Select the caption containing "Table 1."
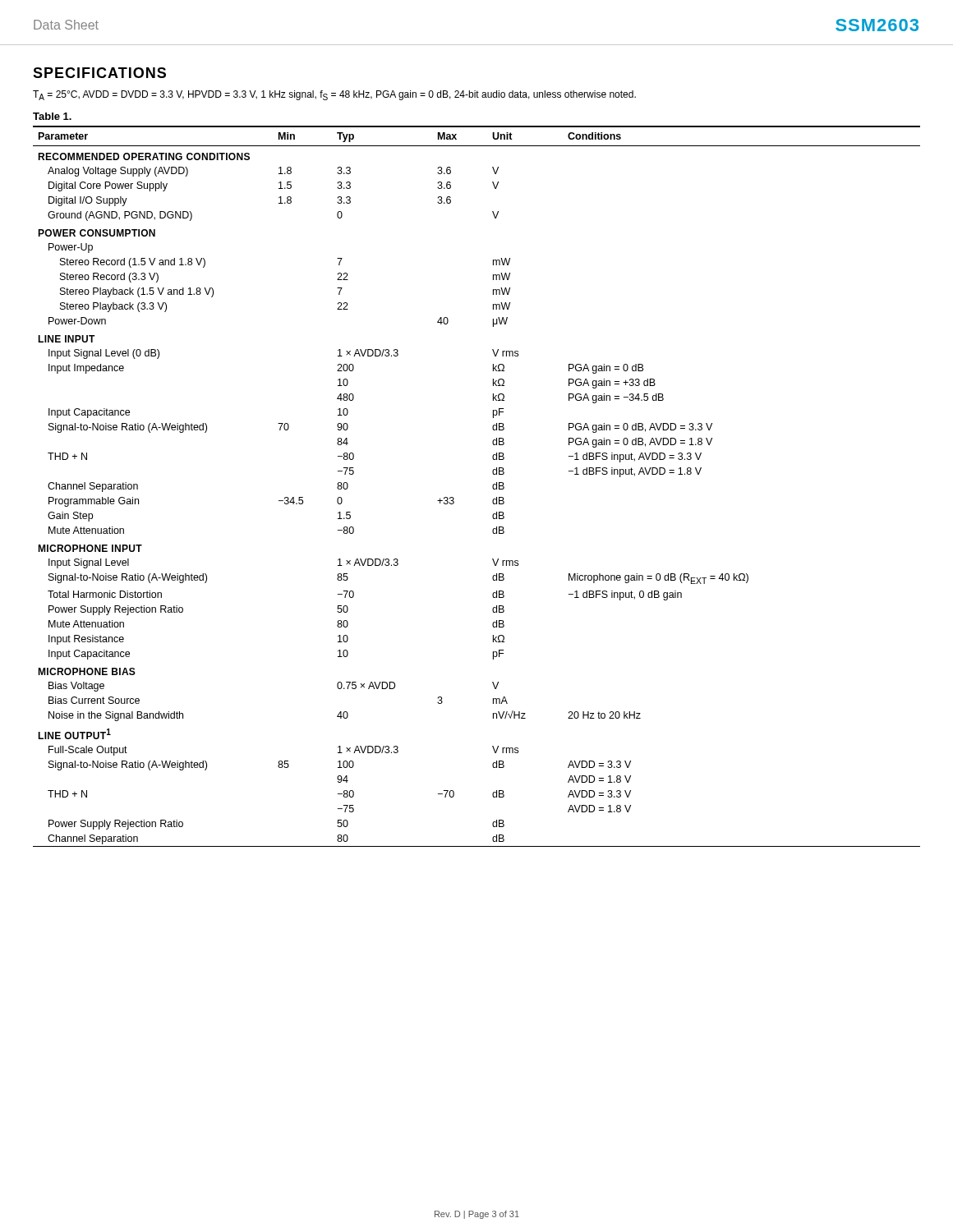This screenshot has height=1232, width=953. tap(52, 117)
